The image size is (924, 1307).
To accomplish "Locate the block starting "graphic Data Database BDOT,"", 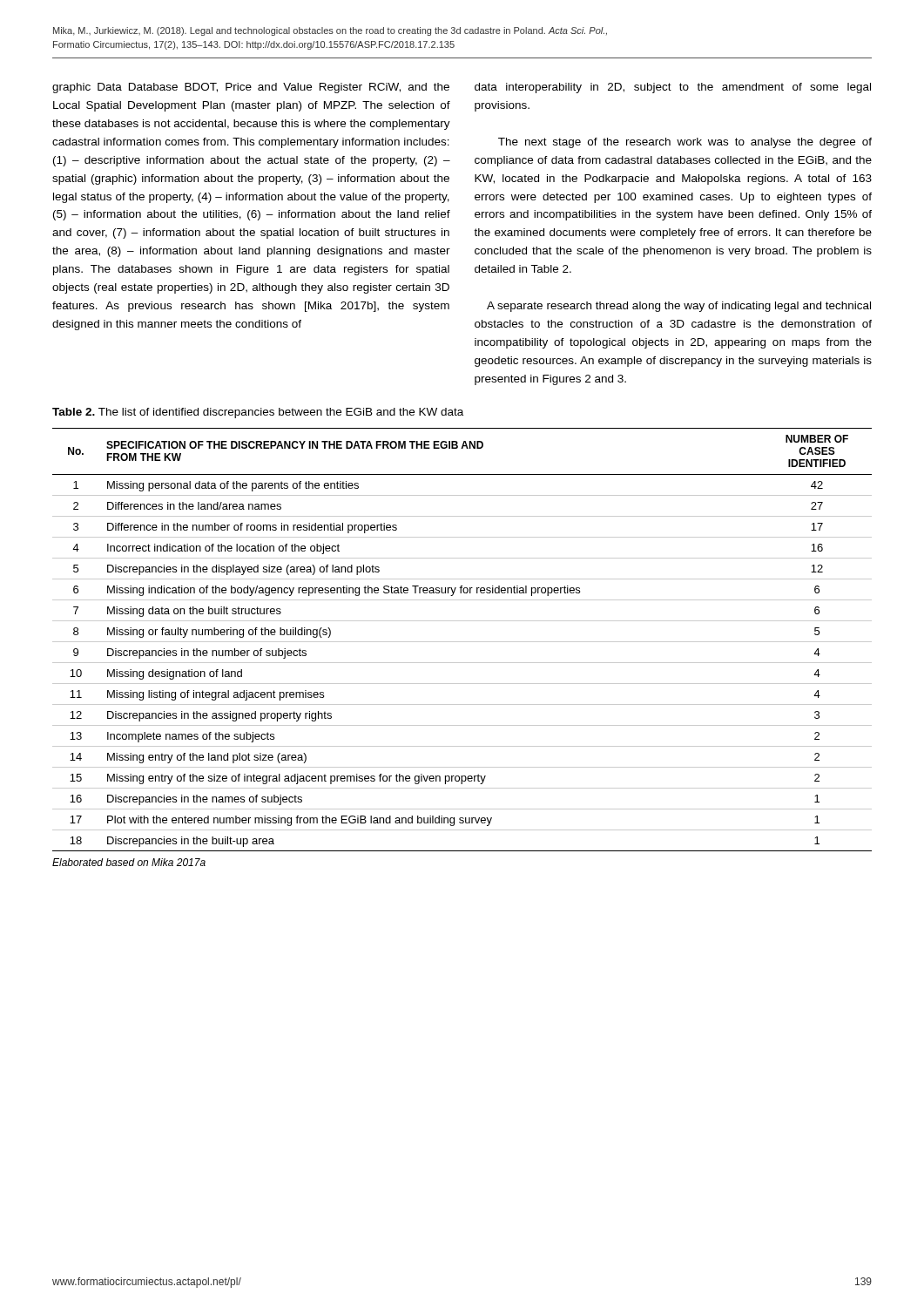I will (x=251, y=205).
